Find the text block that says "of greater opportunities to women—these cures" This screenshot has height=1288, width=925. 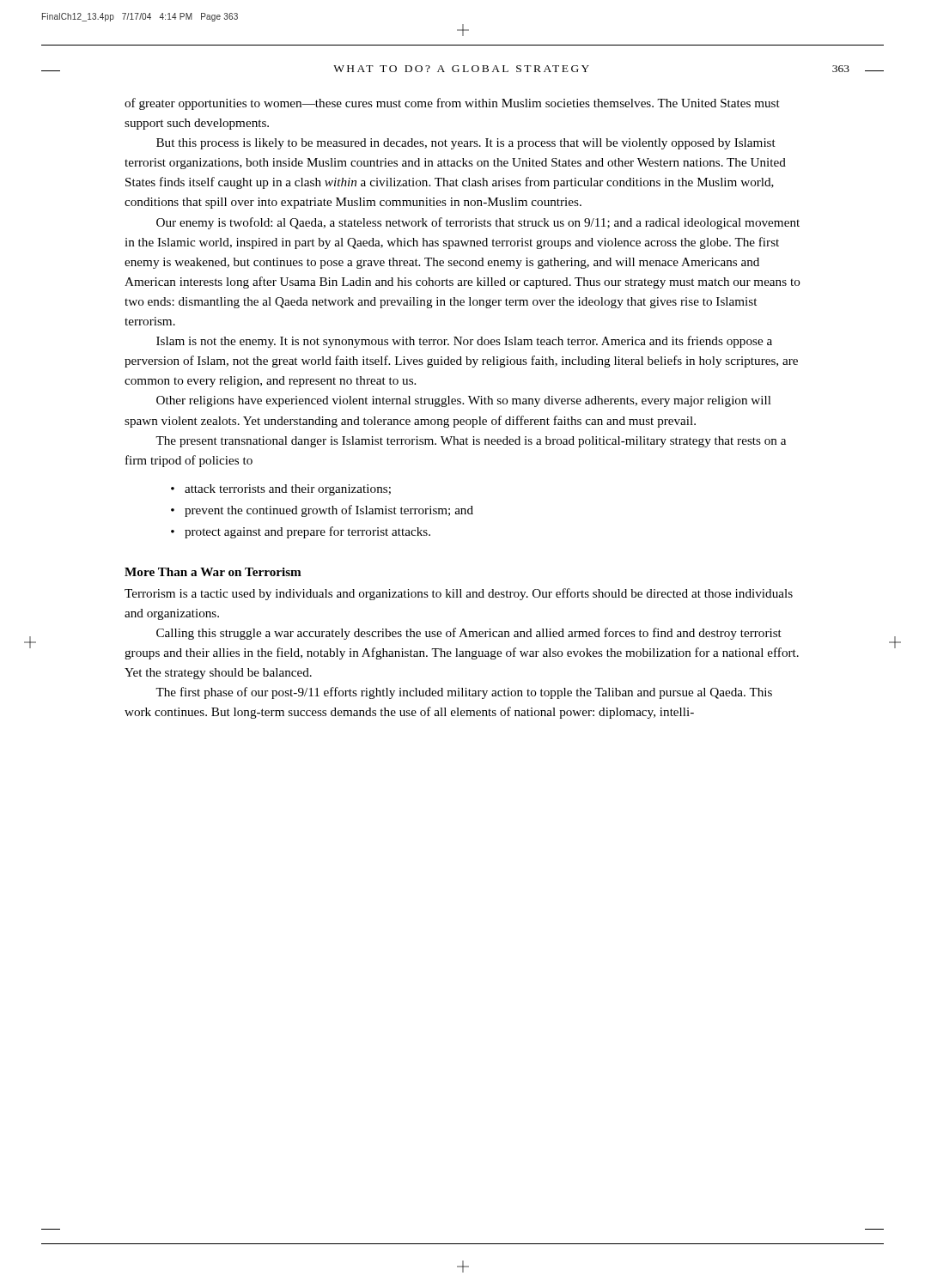(462, 113)
